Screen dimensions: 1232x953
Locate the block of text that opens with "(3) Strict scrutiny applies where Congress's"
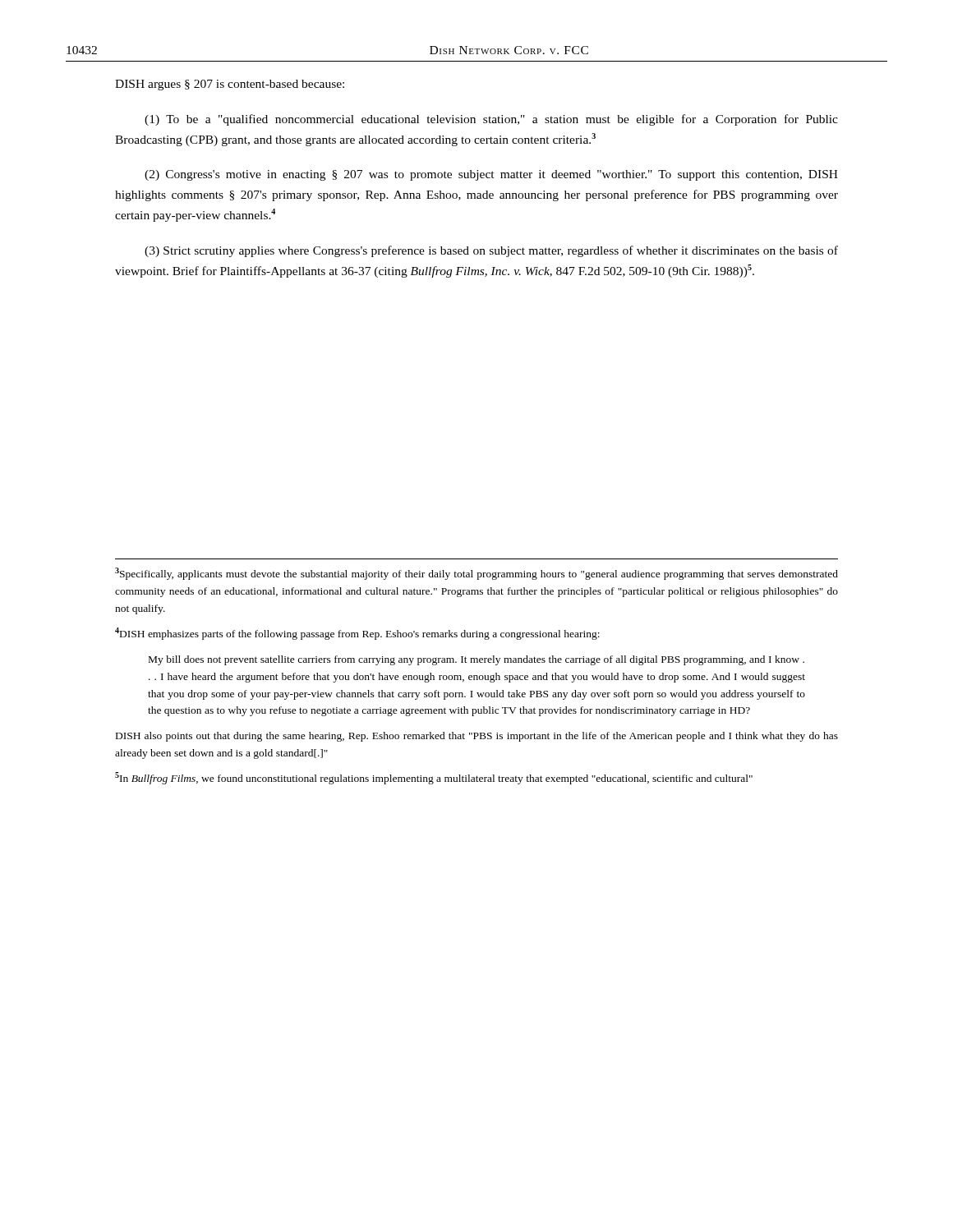[476, 260]
